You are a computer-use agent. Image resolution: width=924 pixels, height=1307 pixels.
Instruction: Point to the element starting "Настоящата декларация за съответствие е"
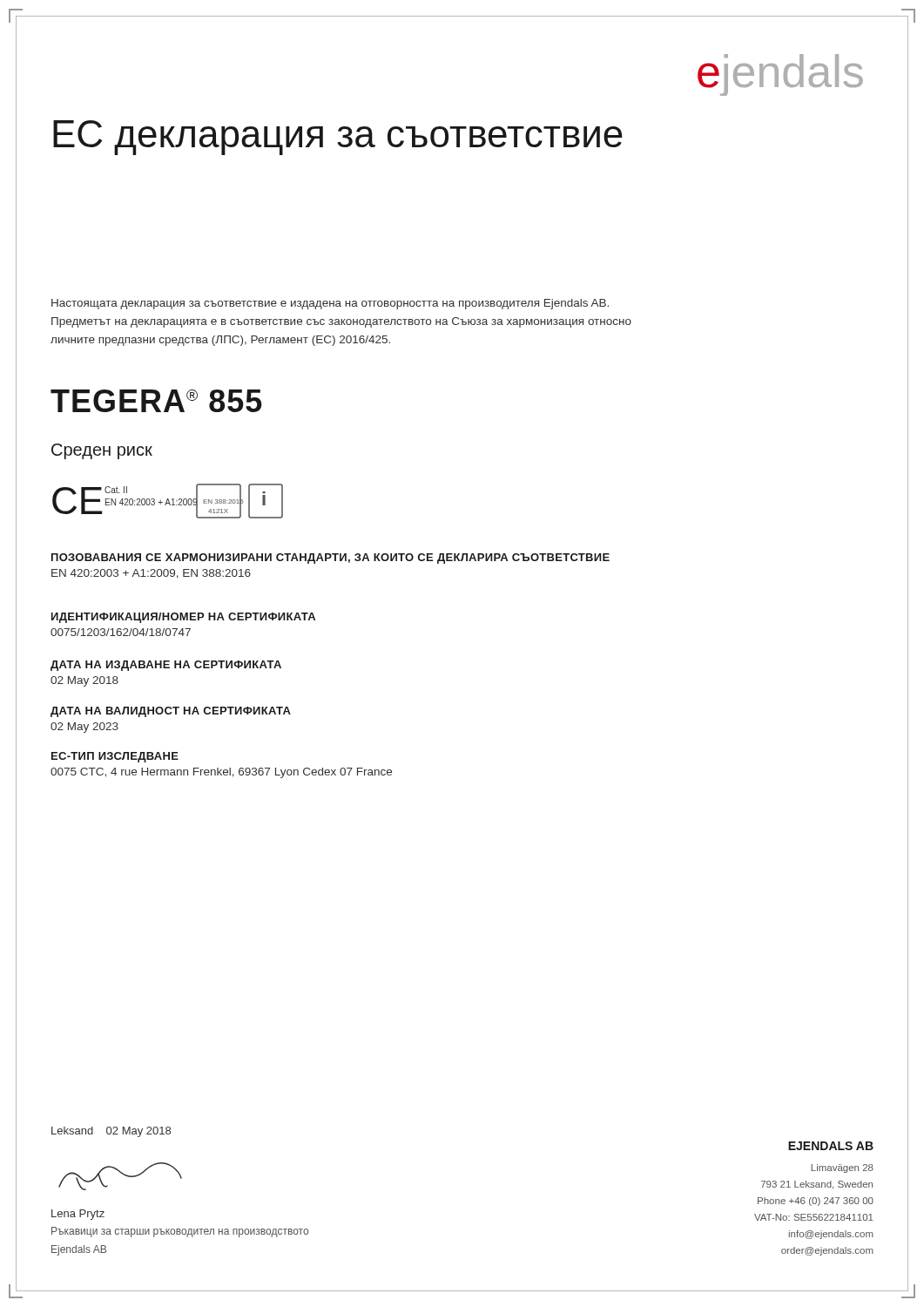341,321
